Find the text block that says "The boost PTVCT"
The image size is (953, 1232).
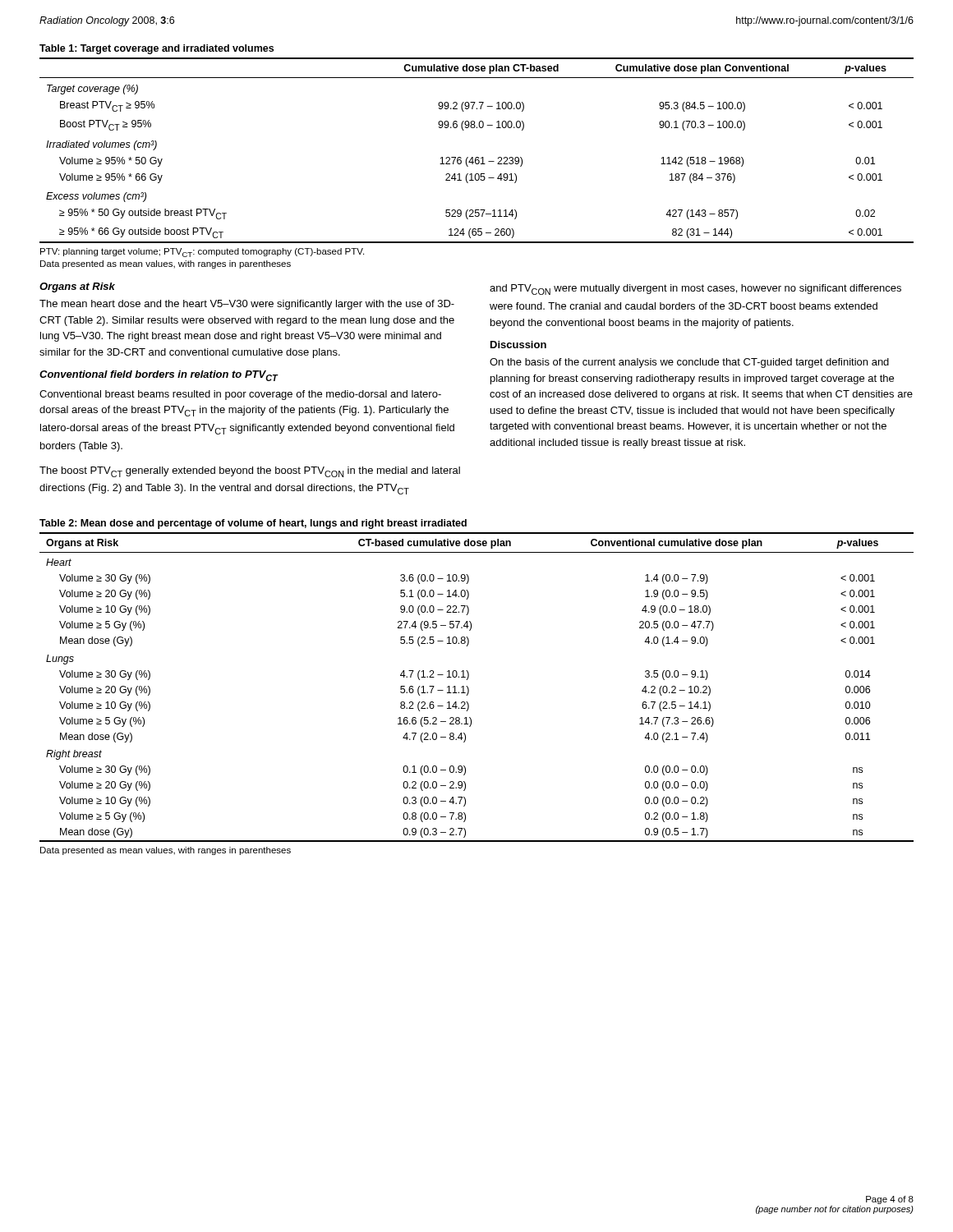point(250,480)
